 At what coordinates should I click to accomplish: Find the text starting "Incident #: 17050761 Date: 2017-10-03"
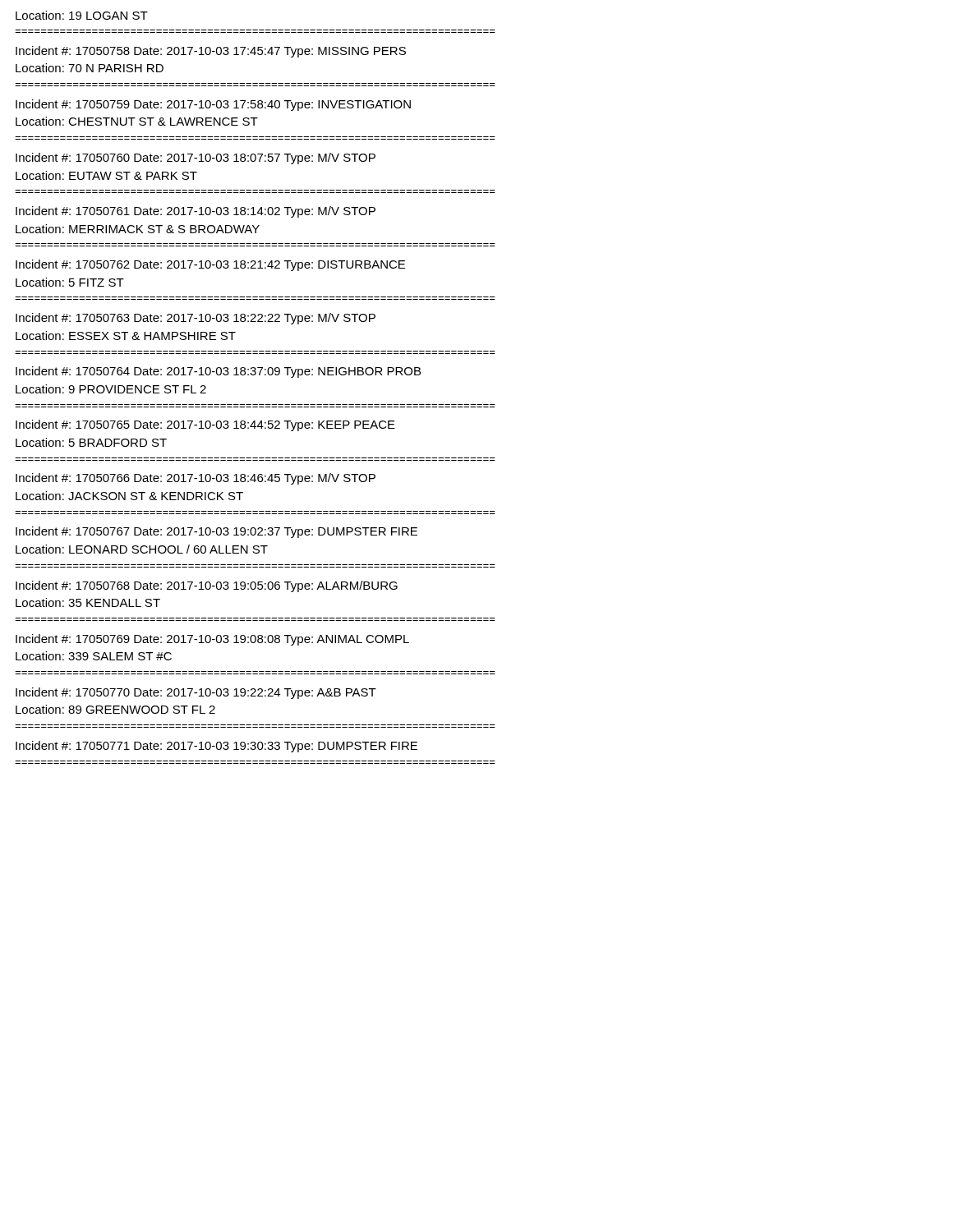pyautogui.click(x=196, y=212)
